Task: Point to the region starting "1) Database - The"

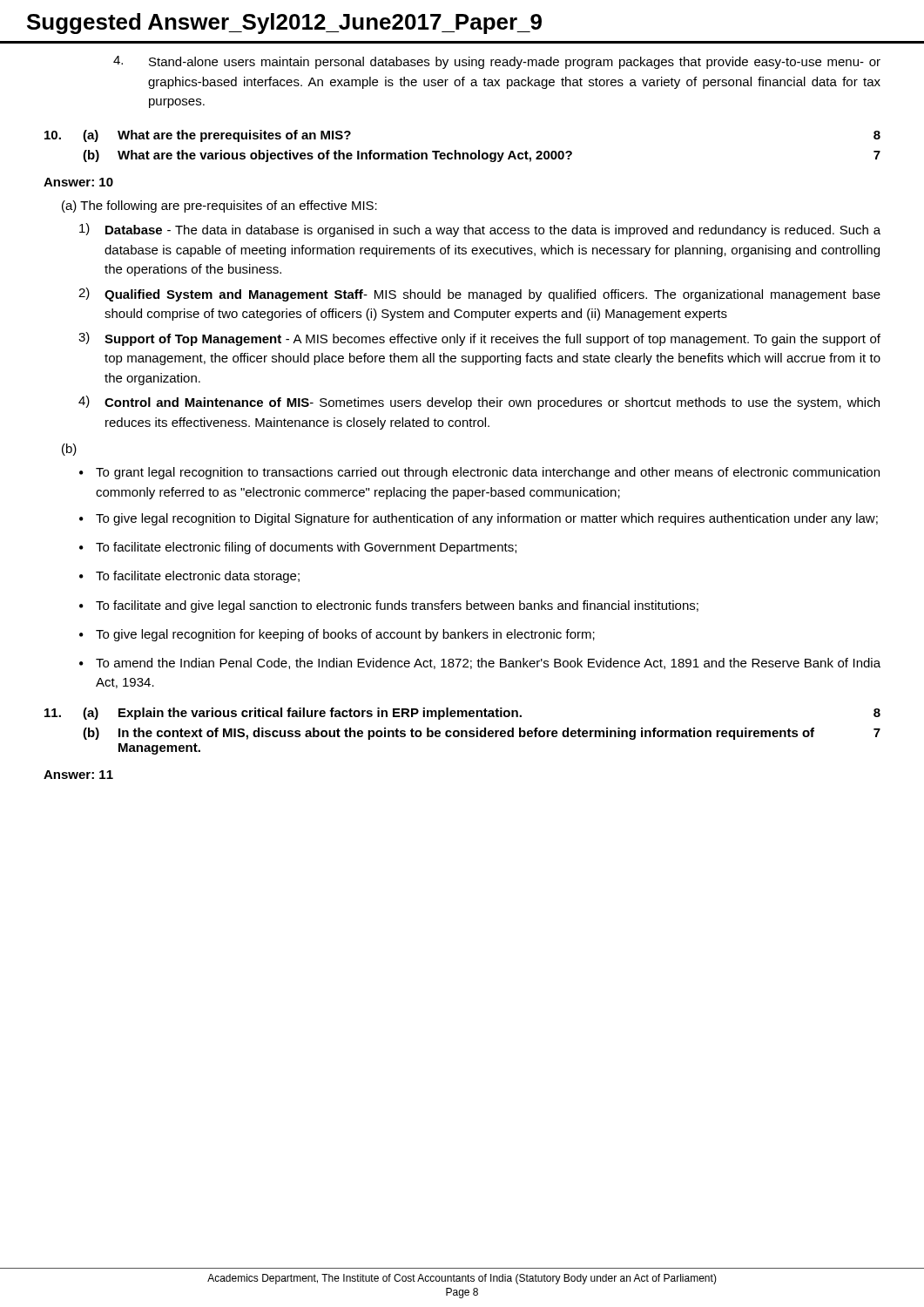Action: (479, 250)
